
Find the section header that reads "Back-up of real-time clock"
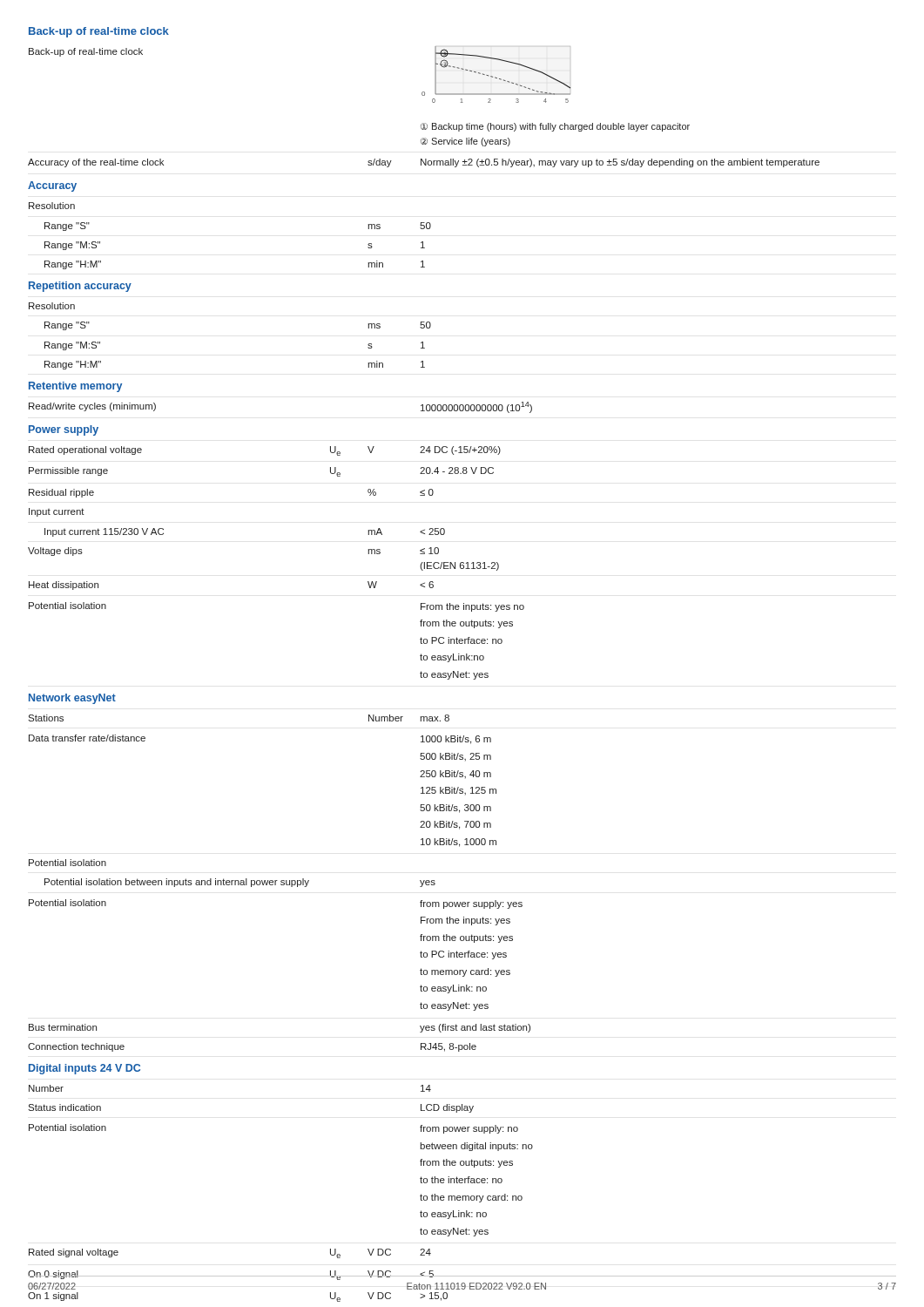click(x=98, y=31)
